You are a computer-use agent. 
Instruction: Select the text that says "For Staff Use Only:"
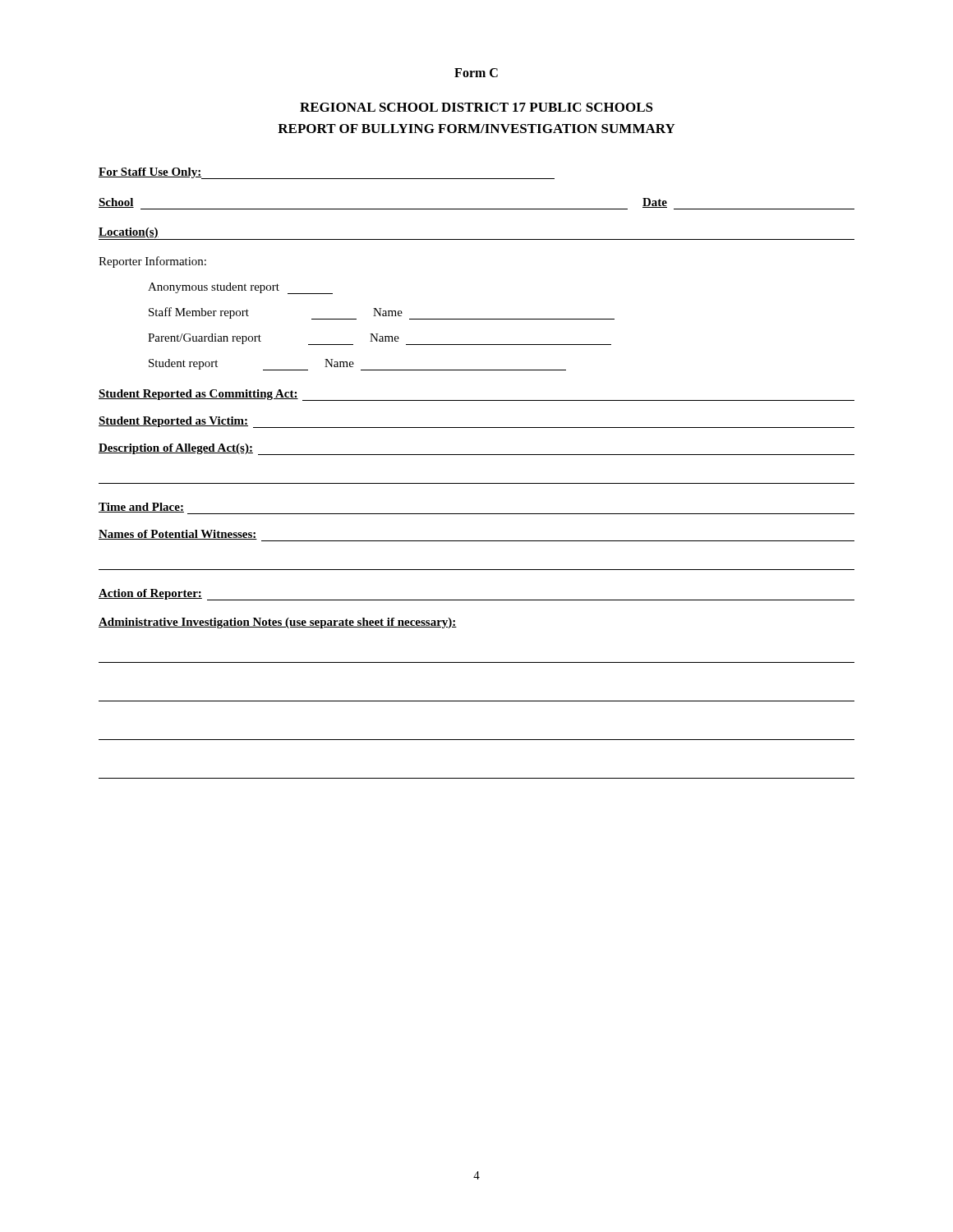pos(327,171)
